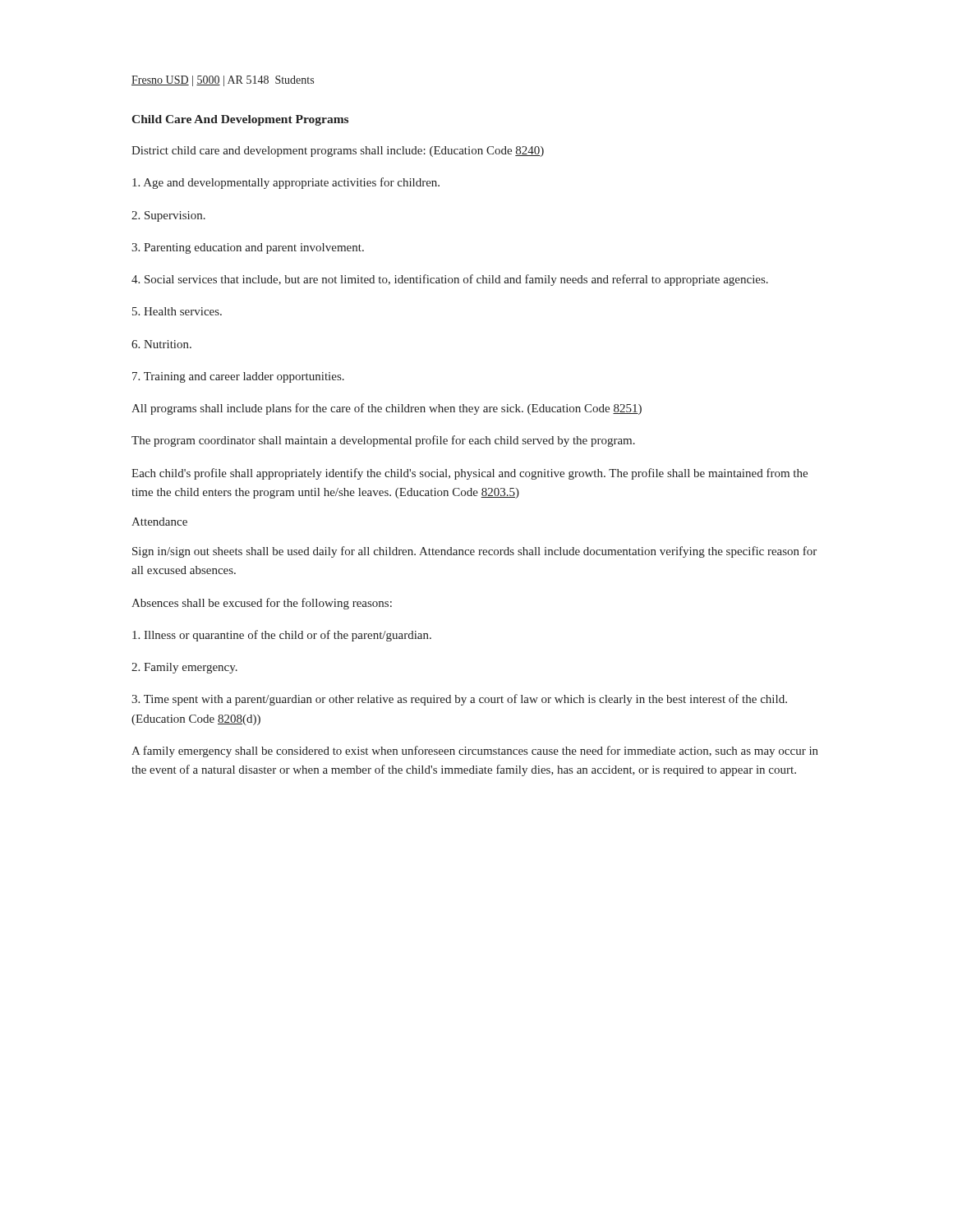Screen dimensions: 1232x953
Task: Click the section header that begins "Child Care And Development"
Action: pyautogui.click(x=240, y=119)
